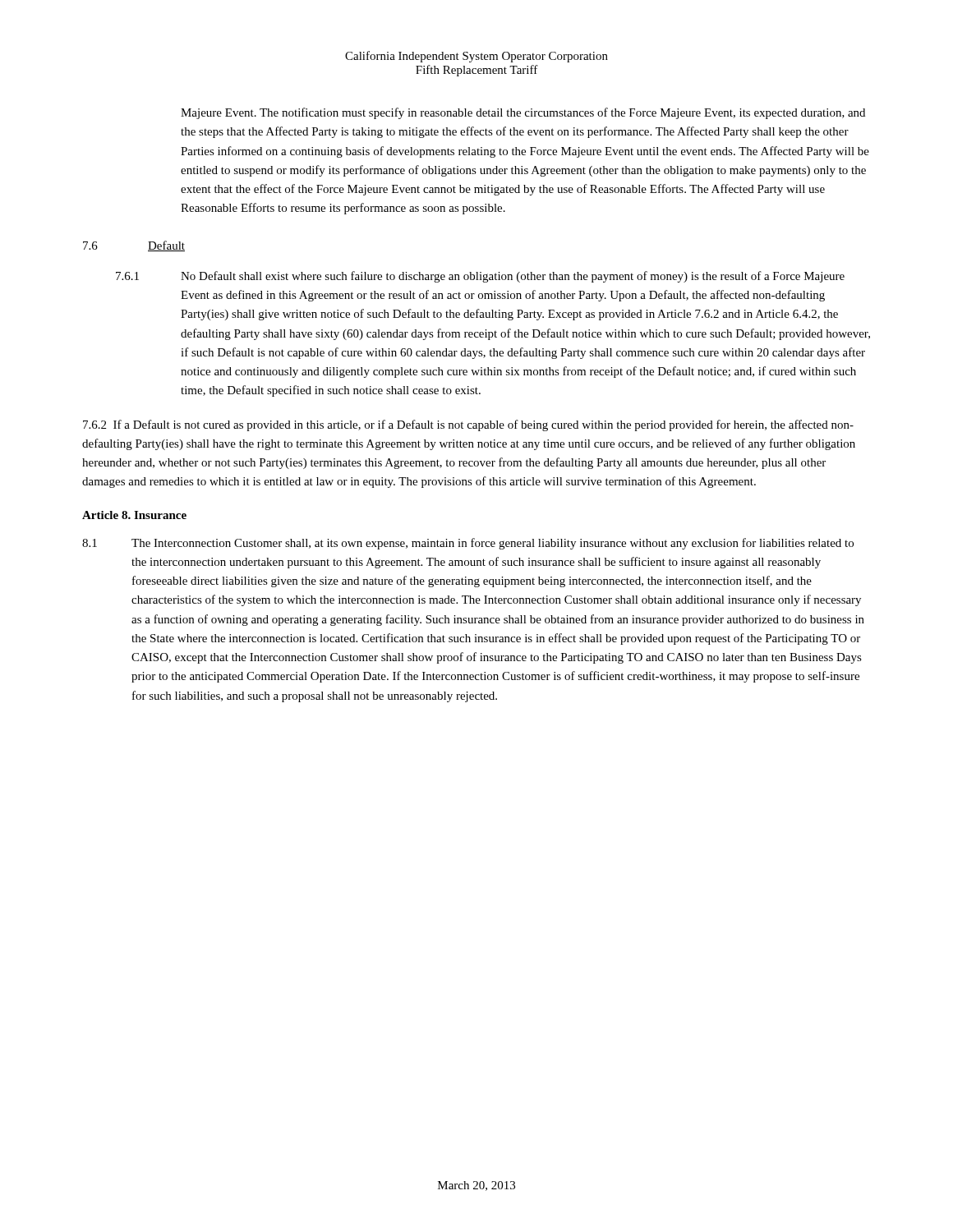Navigate to the block starting "No Default shall exist"
Screen dimensions: 1232x953
tap(526, 333)
